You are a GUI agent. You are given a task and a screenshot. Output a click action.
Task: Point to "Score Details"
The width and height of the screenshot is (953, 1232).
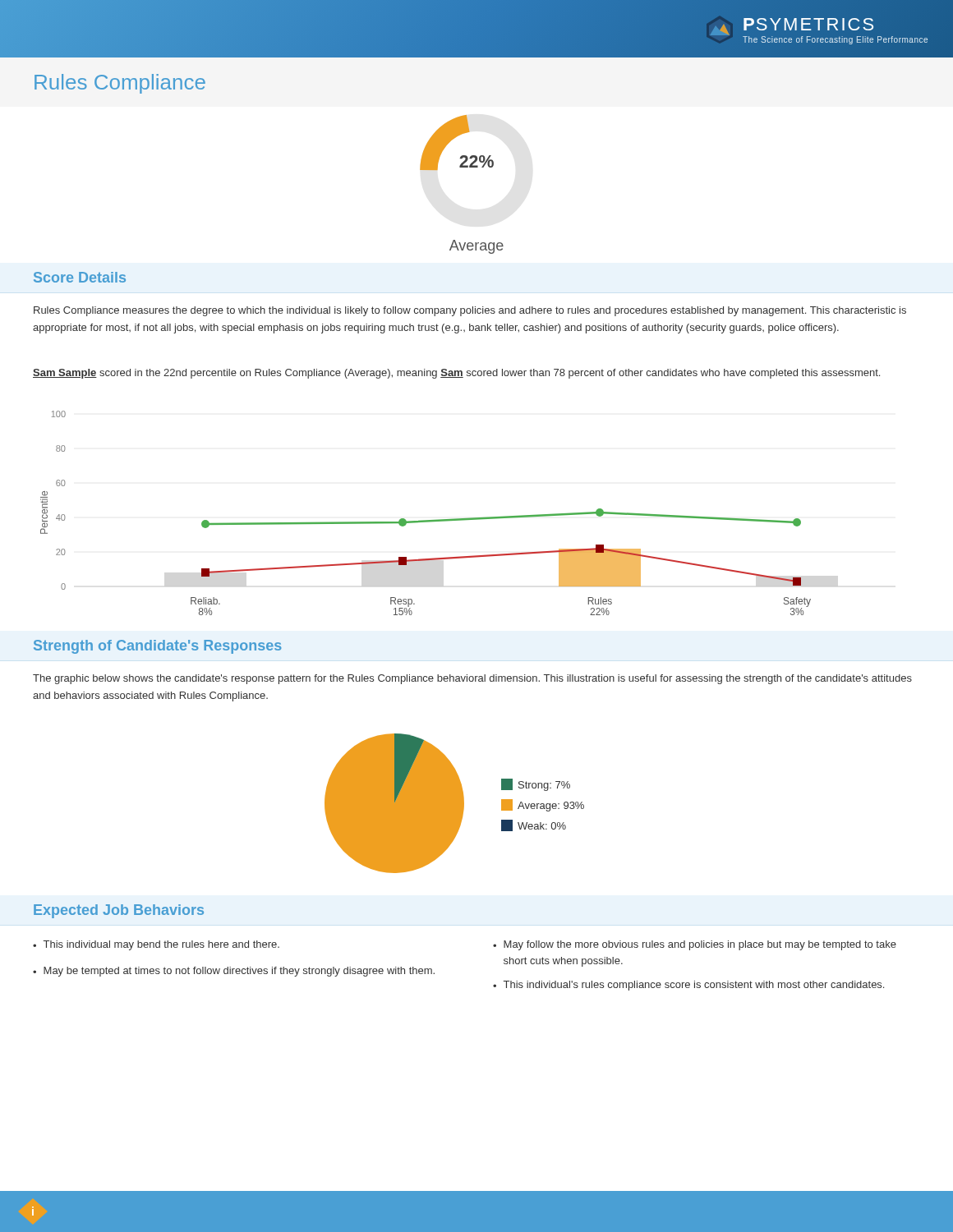[x=80, y=278]
